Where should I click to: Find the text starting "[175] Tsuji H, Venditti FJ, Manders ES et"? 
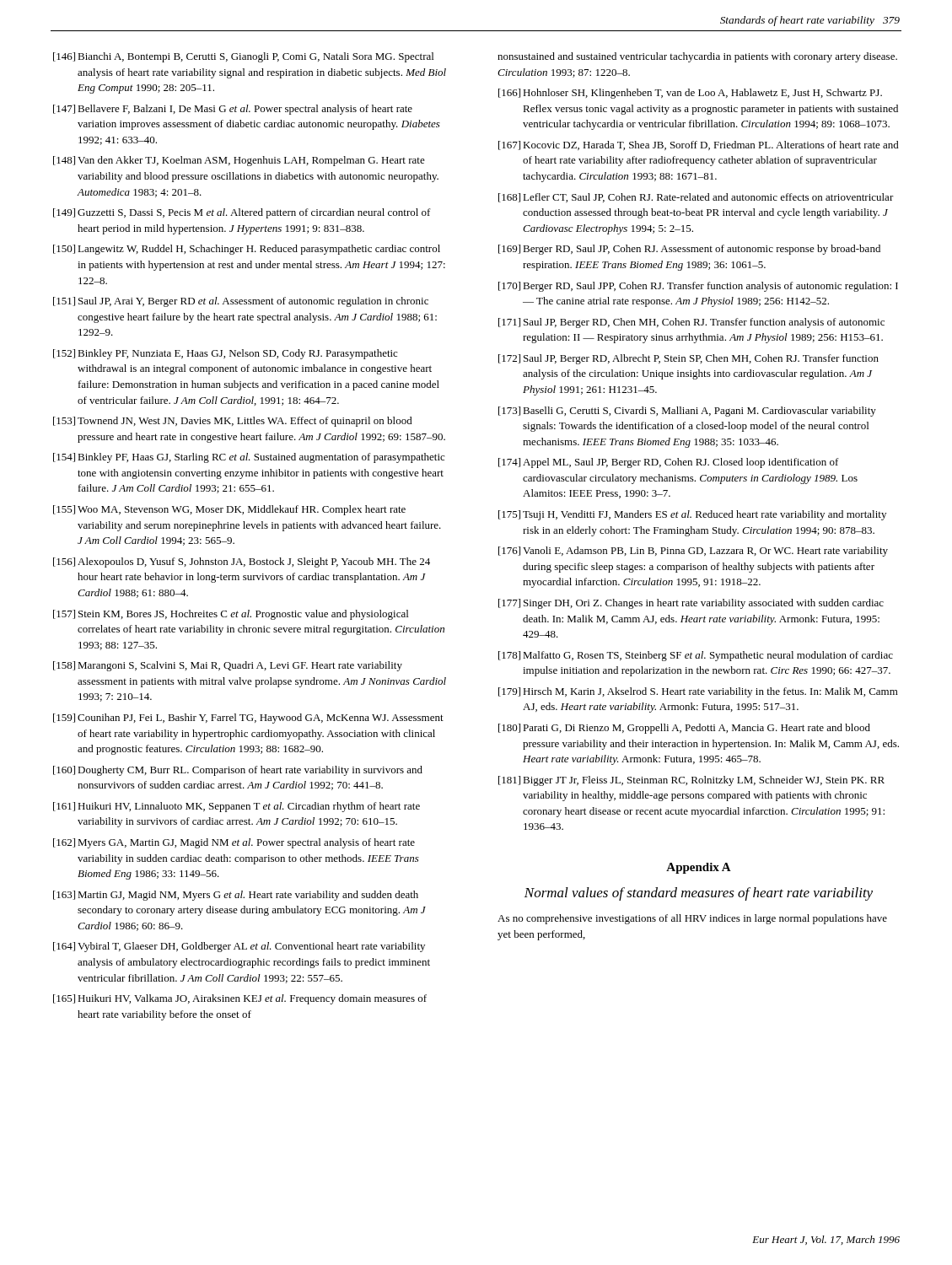[x=699, y=523]
